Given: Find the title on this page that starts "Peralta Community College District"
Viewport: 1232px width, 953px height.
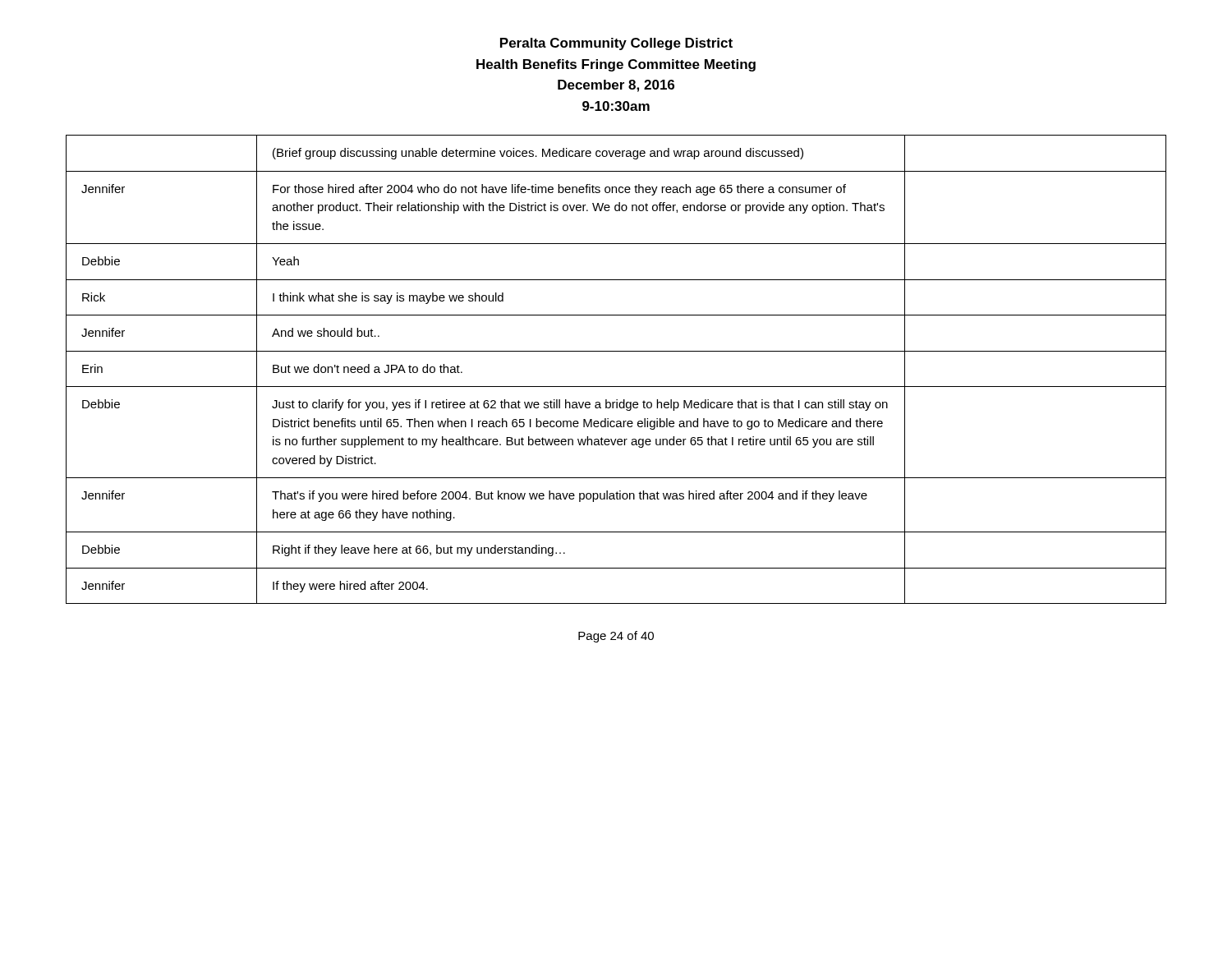Looking at the screenshot, I should 616,75.
